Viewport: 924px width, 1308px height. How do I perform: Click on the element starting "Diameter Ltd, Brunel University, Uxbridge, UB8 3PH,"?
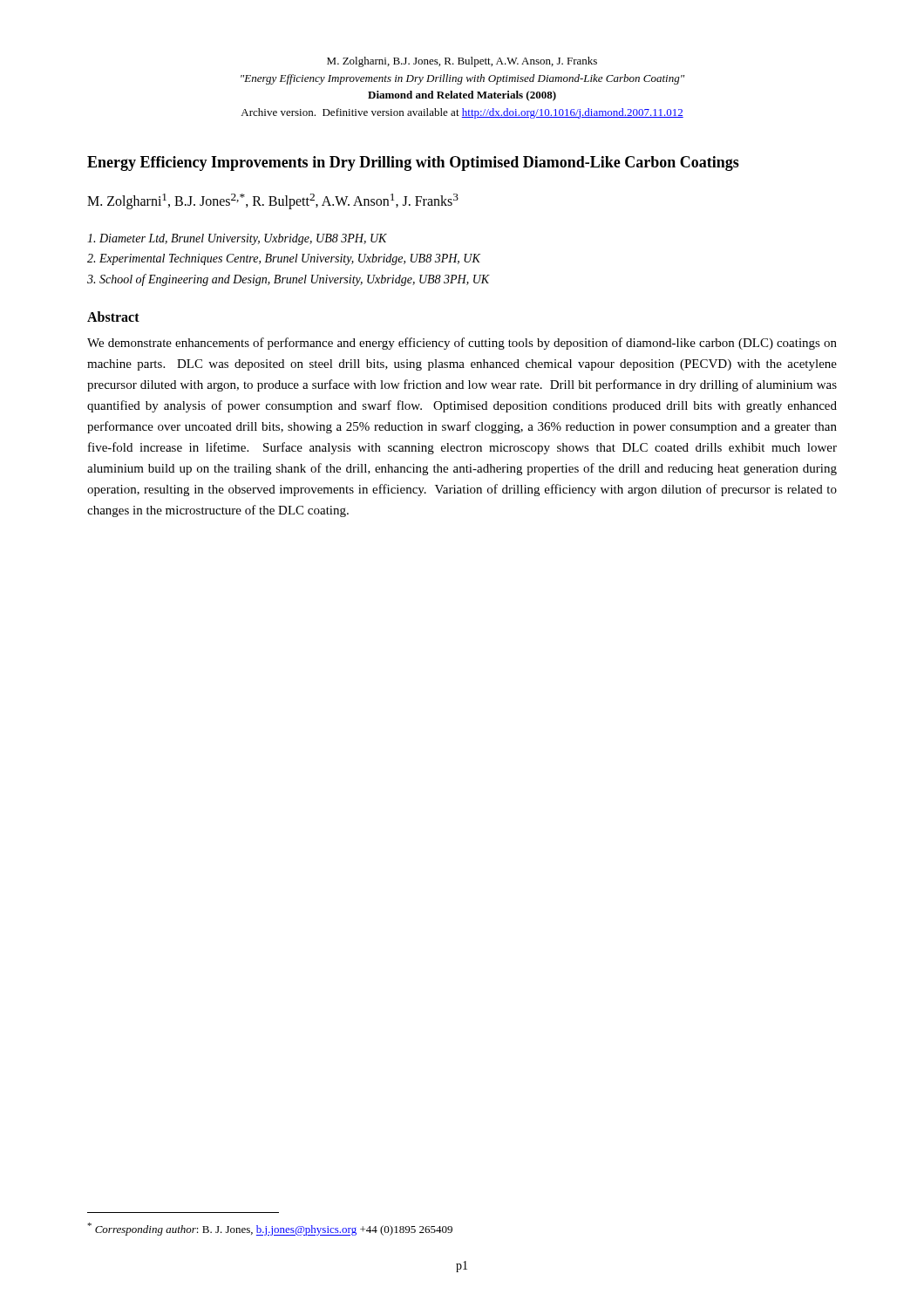237,238
